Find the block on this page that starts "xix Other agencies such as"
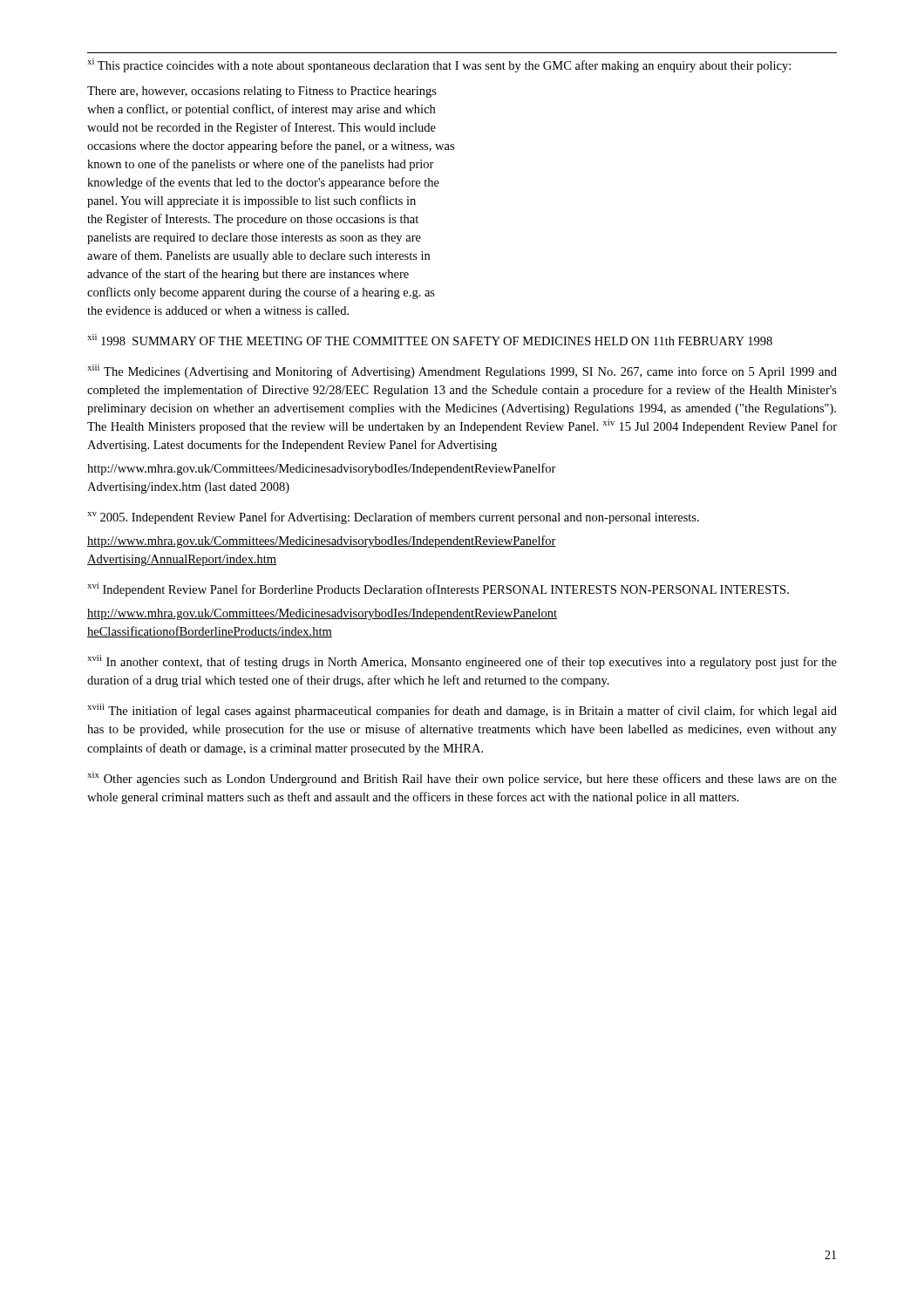Image resolution: width=924 pixels, height=1308 pixels. click(462, 788)
